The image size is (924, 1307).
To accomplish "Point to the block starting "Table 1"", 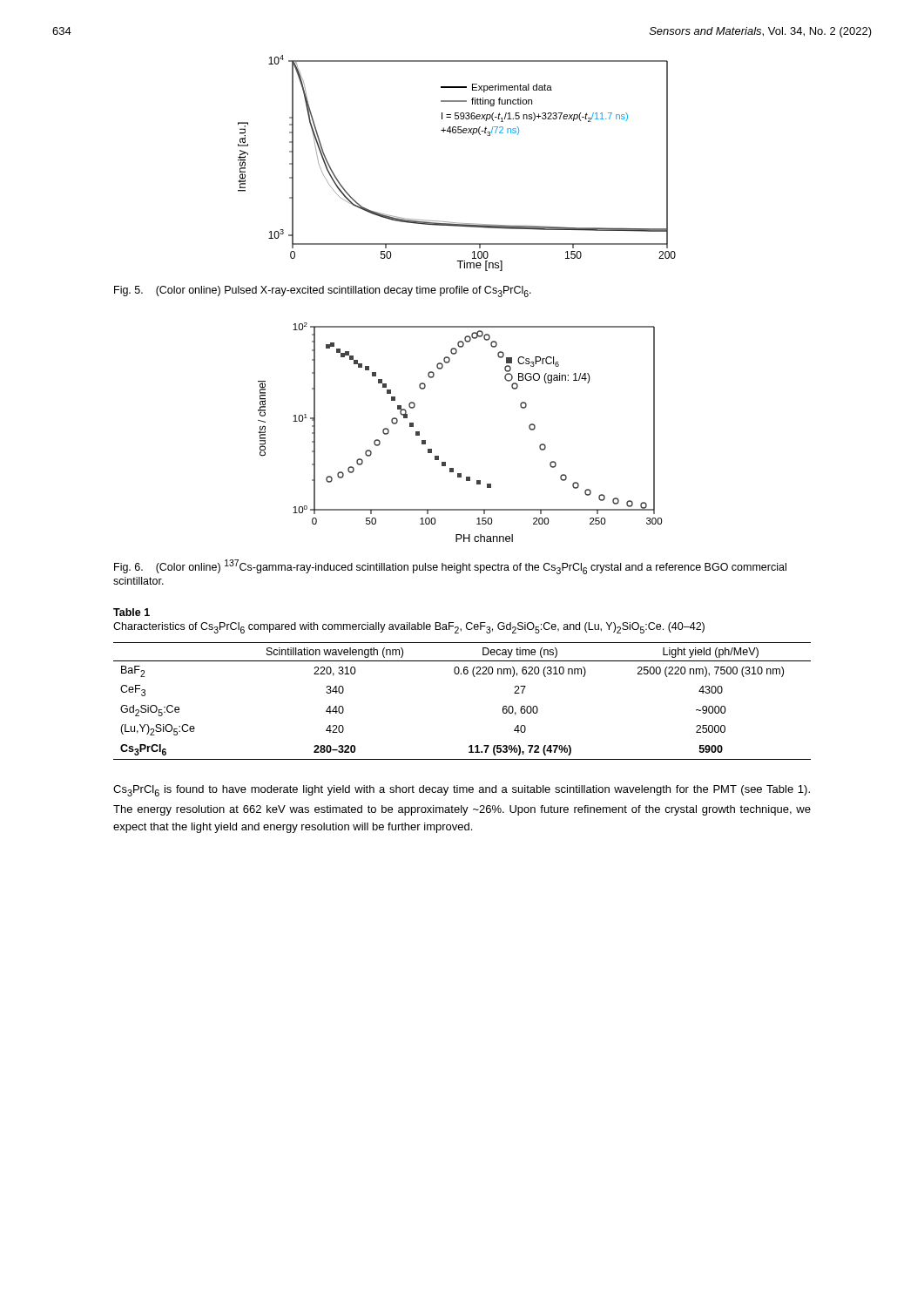I will (x=132, y=613).
